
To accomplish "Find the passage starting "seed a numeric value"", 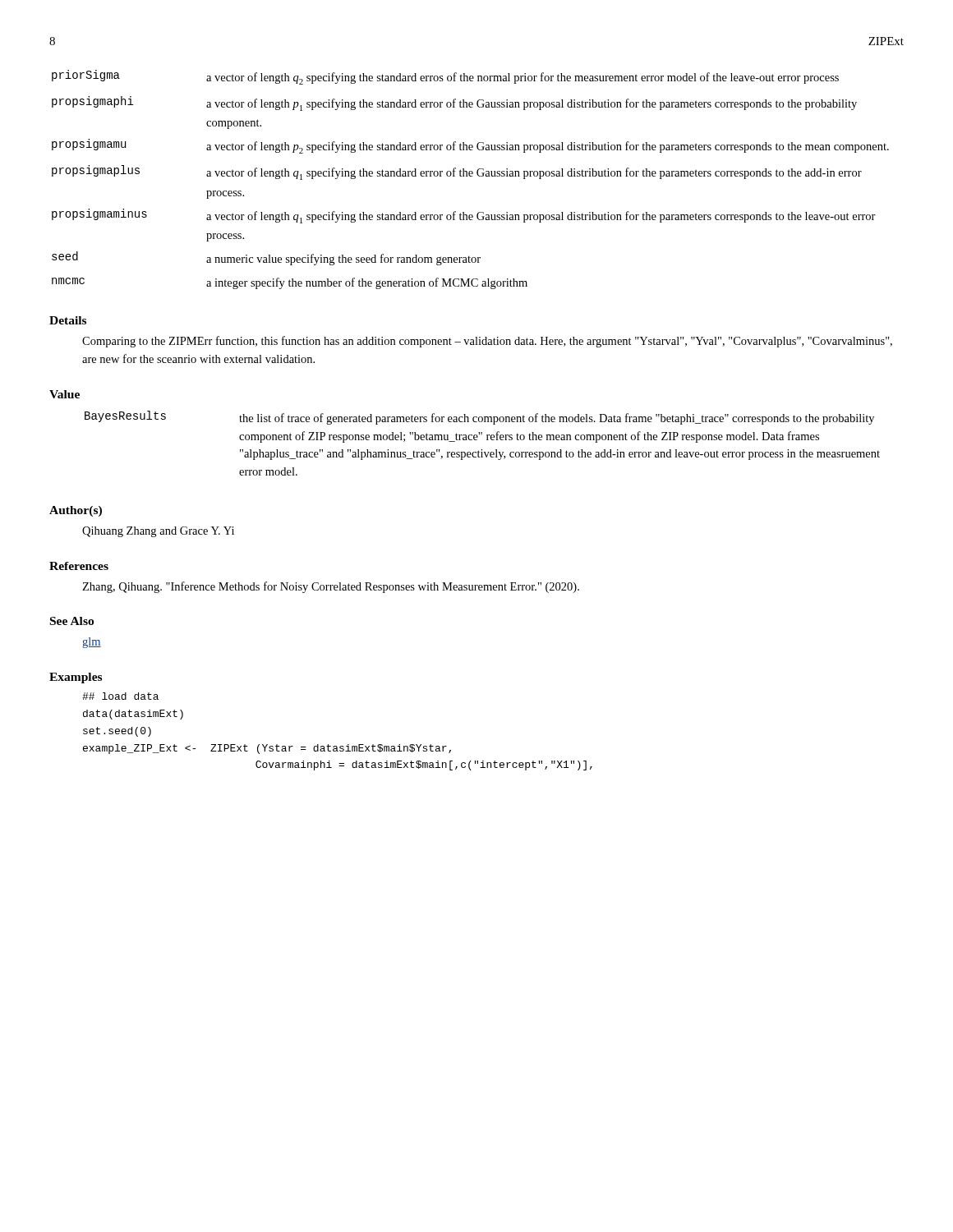I will point(476,259).
